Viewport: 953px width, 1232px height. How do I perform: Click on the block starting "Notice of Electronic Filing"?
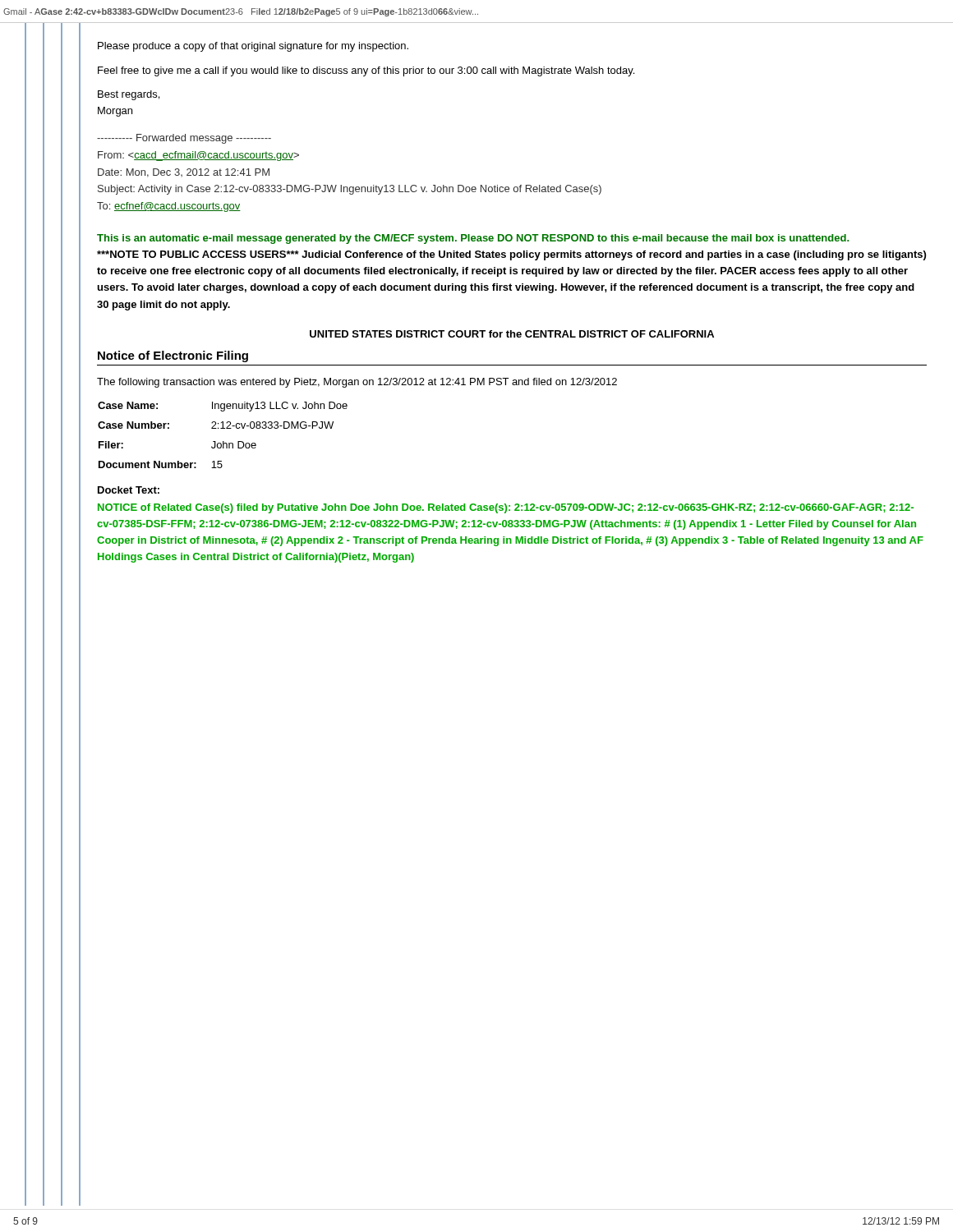[173, 355]
